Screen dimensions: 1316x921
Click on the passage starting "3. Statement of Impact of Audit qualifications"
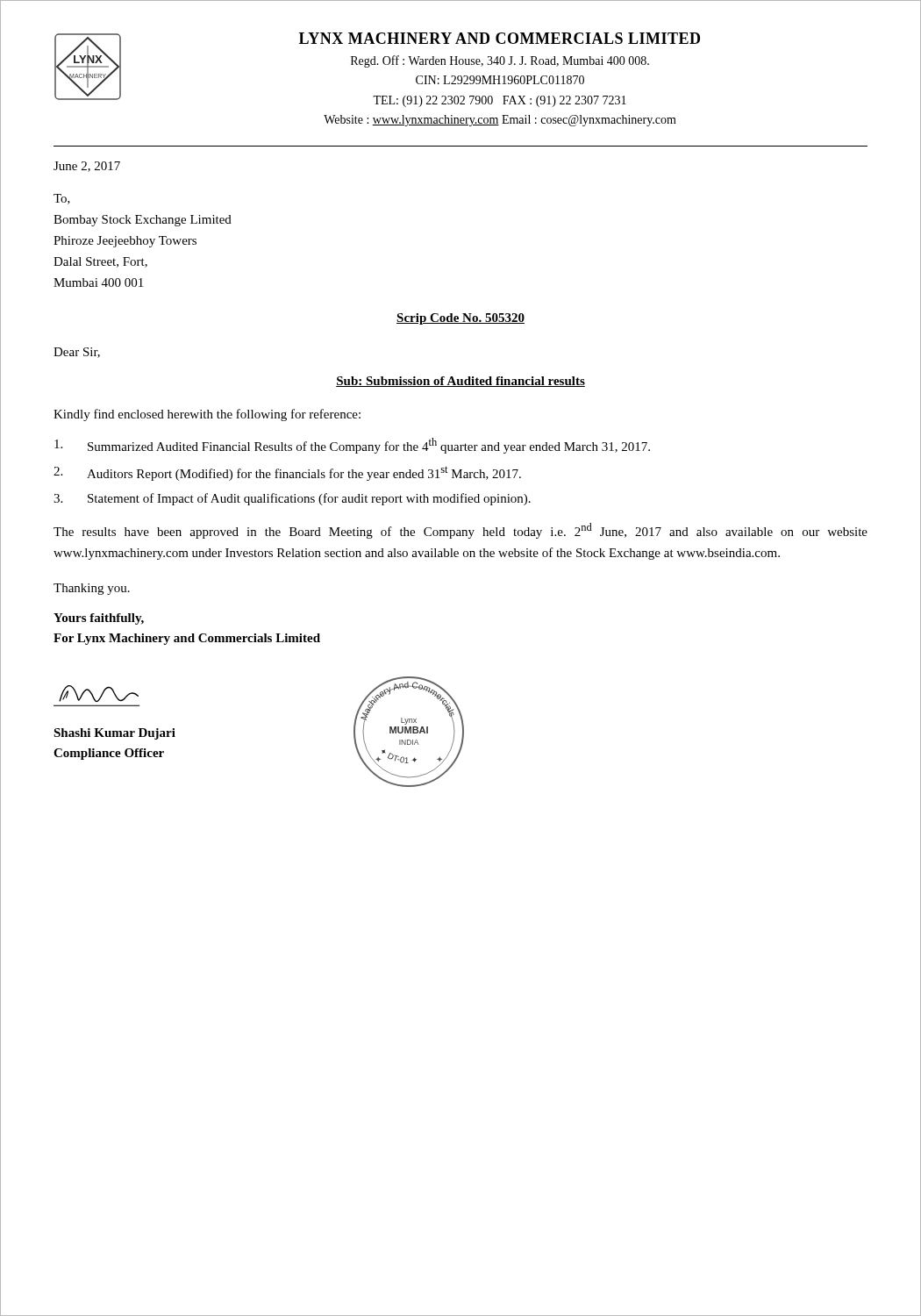[460, 499]
